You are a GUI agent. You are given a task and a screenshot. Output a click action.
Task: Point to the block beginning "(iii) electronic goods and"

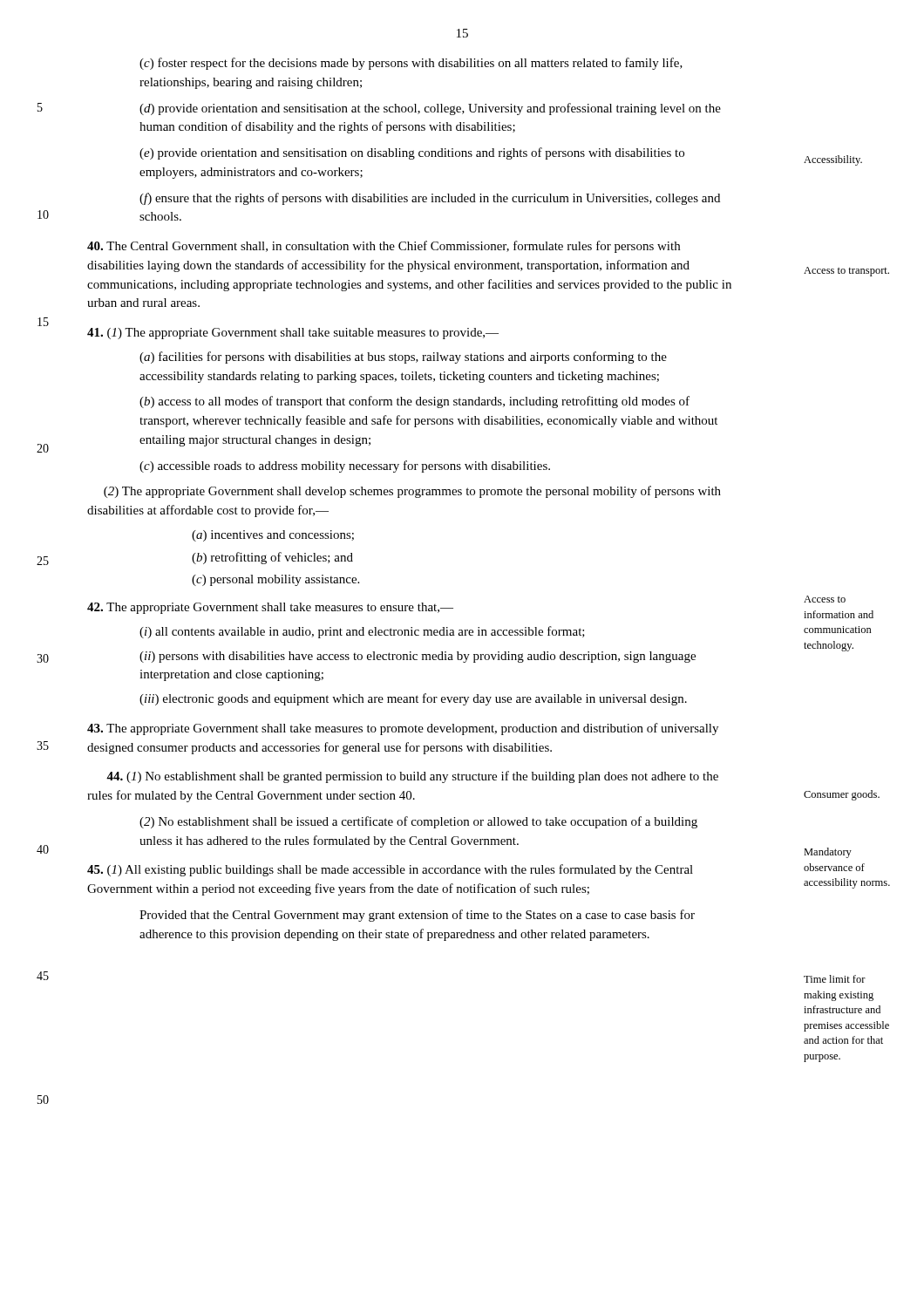coord(413,698)
